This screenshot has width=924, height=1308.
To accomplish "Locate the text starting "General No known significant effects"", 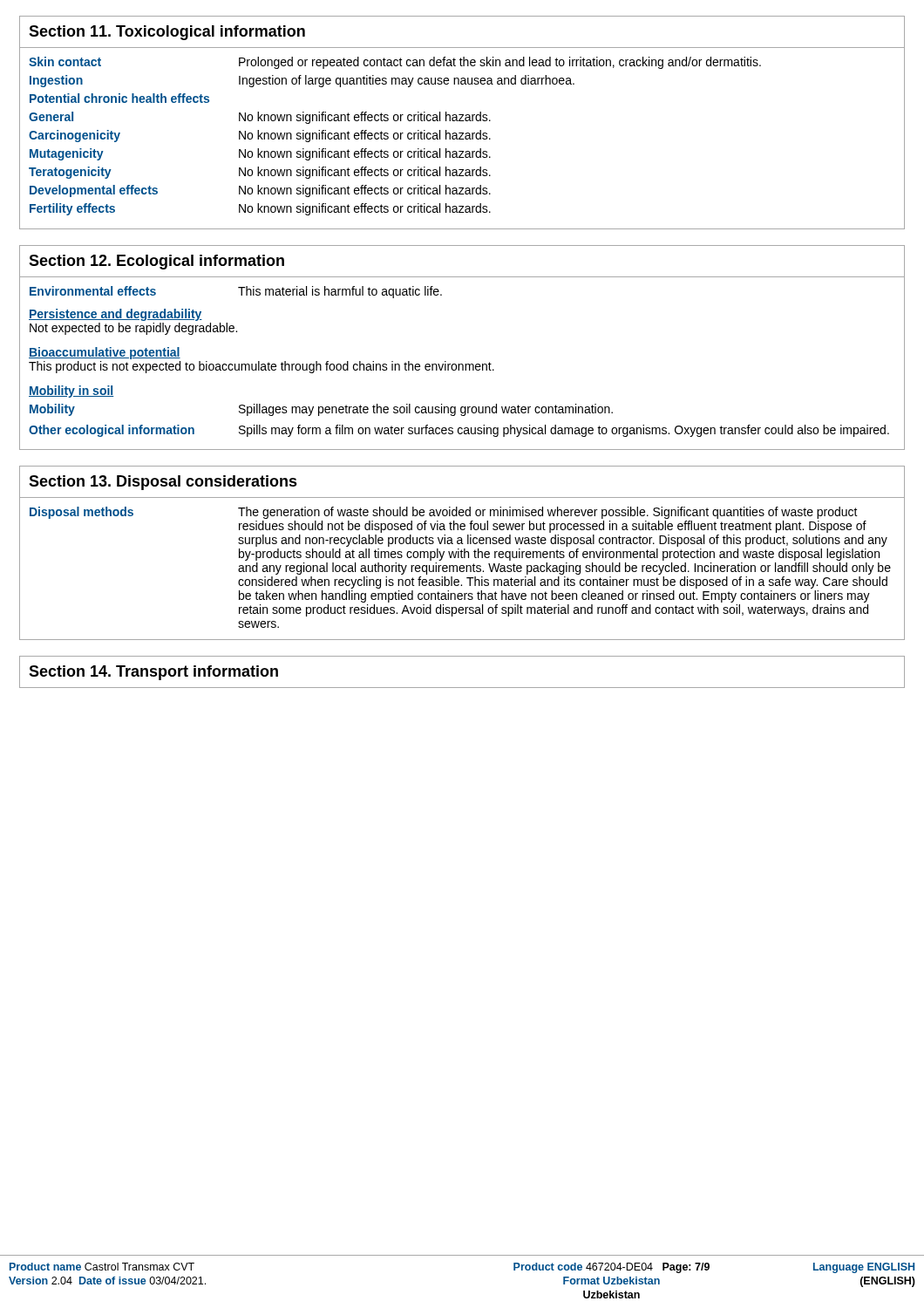I will pyautogui.click(x=462, y=117).
